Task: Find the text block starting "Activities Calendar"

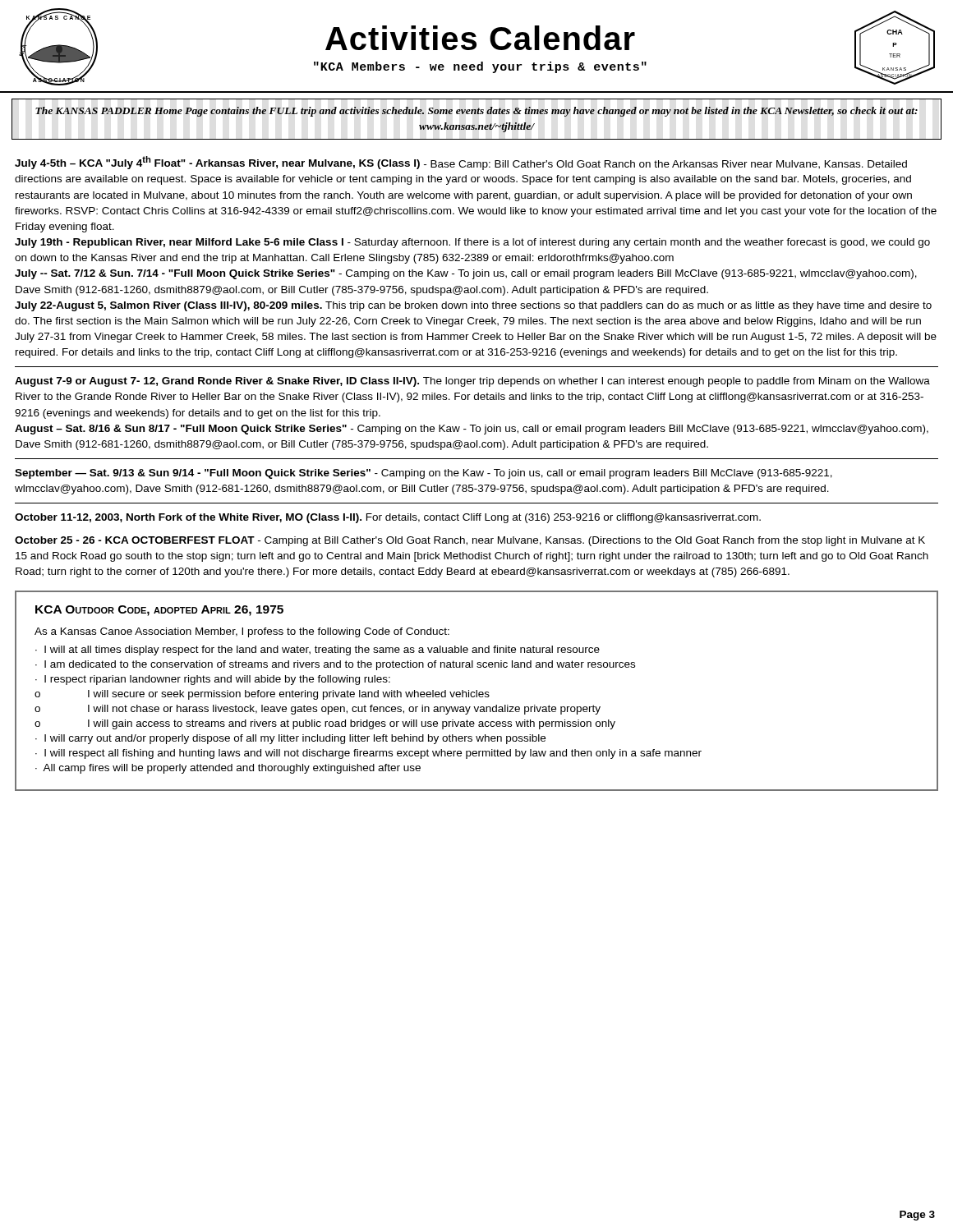Action: click(480, 38)
